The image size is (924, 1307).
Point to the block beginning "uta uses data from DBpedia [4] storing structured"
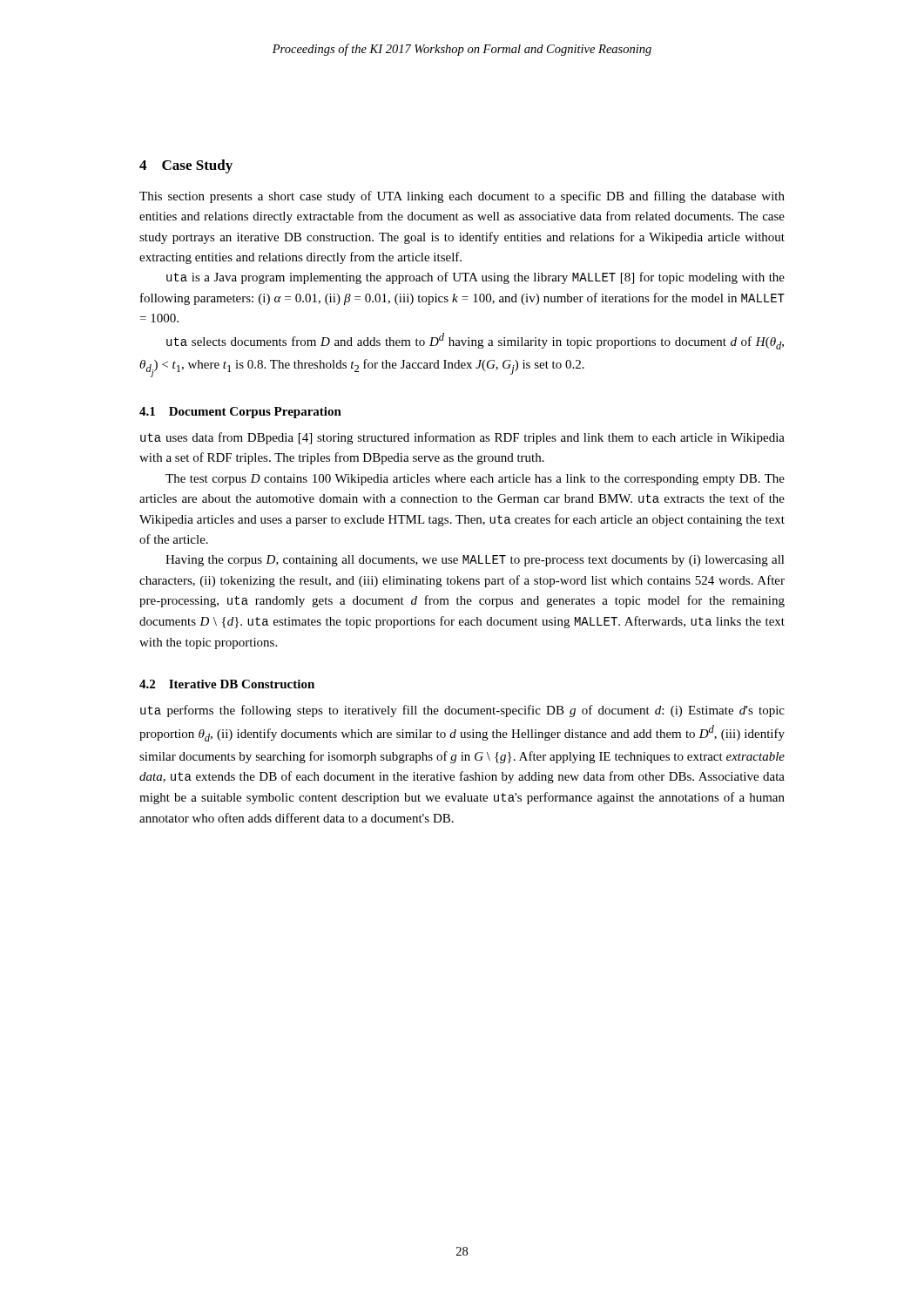tap(462, 448)
